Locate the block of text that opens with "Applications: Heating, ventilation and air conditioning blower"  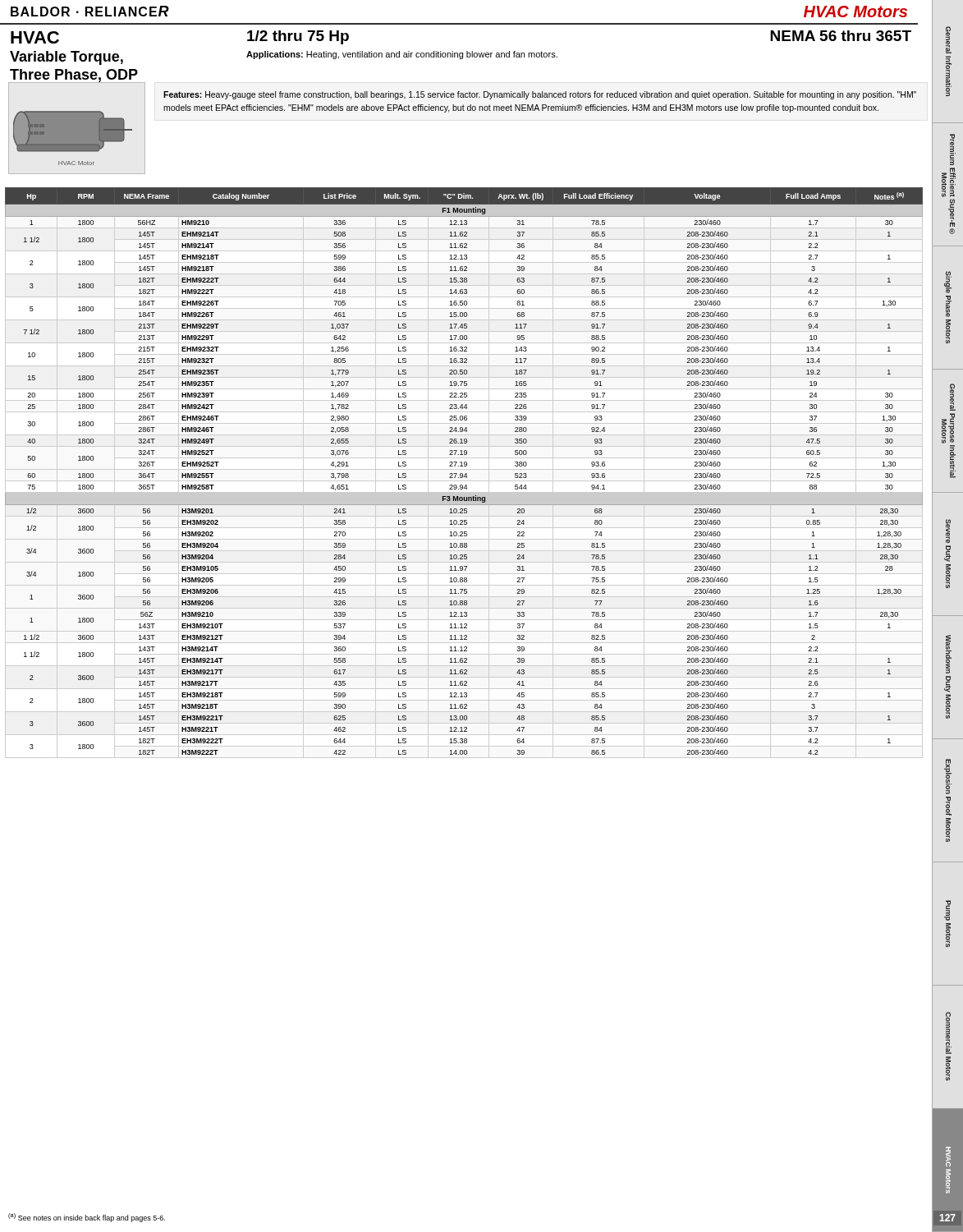[x=402, y=54]
